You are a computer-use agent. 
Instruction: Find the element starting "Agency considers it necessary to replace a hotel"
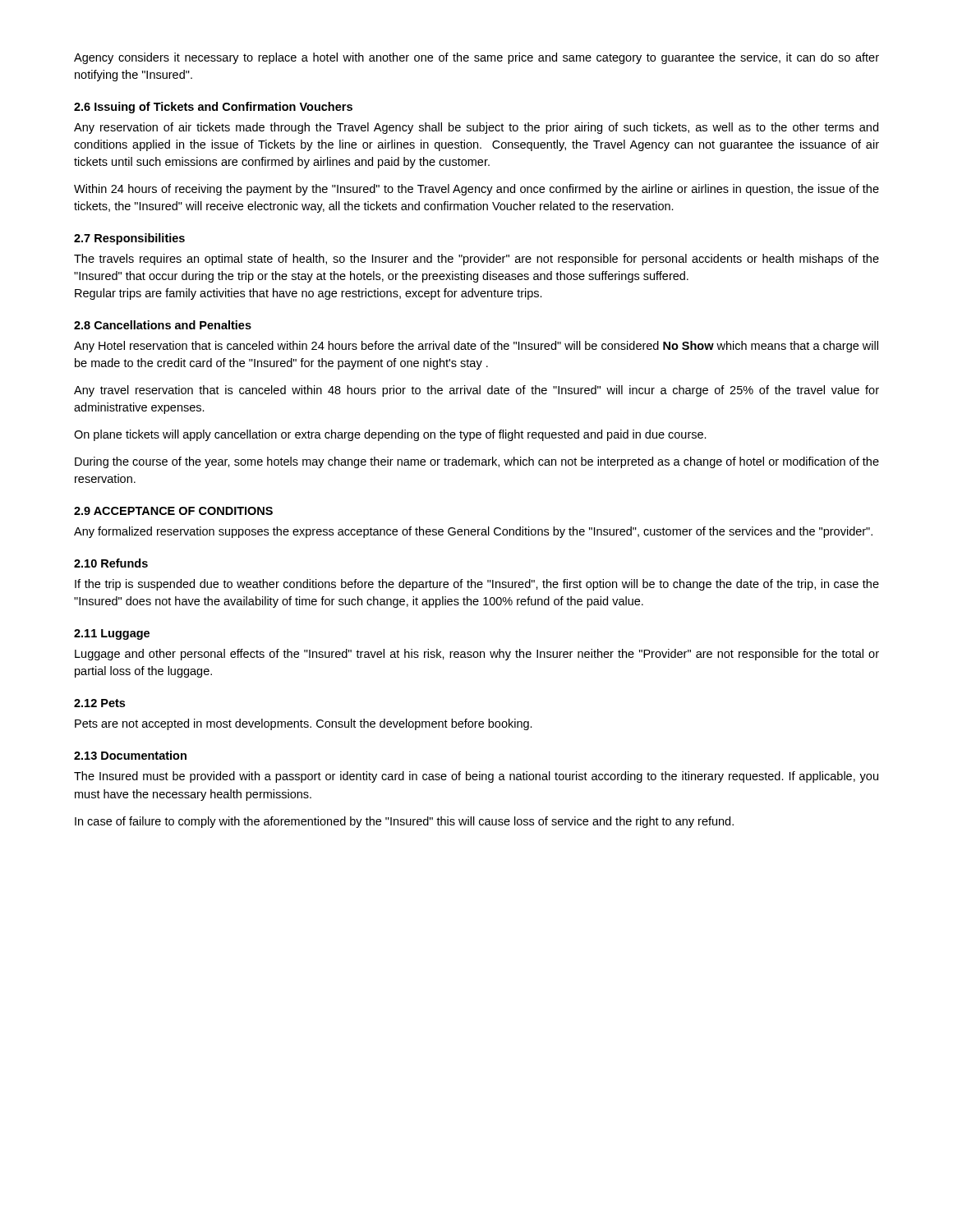click(476, 67)
